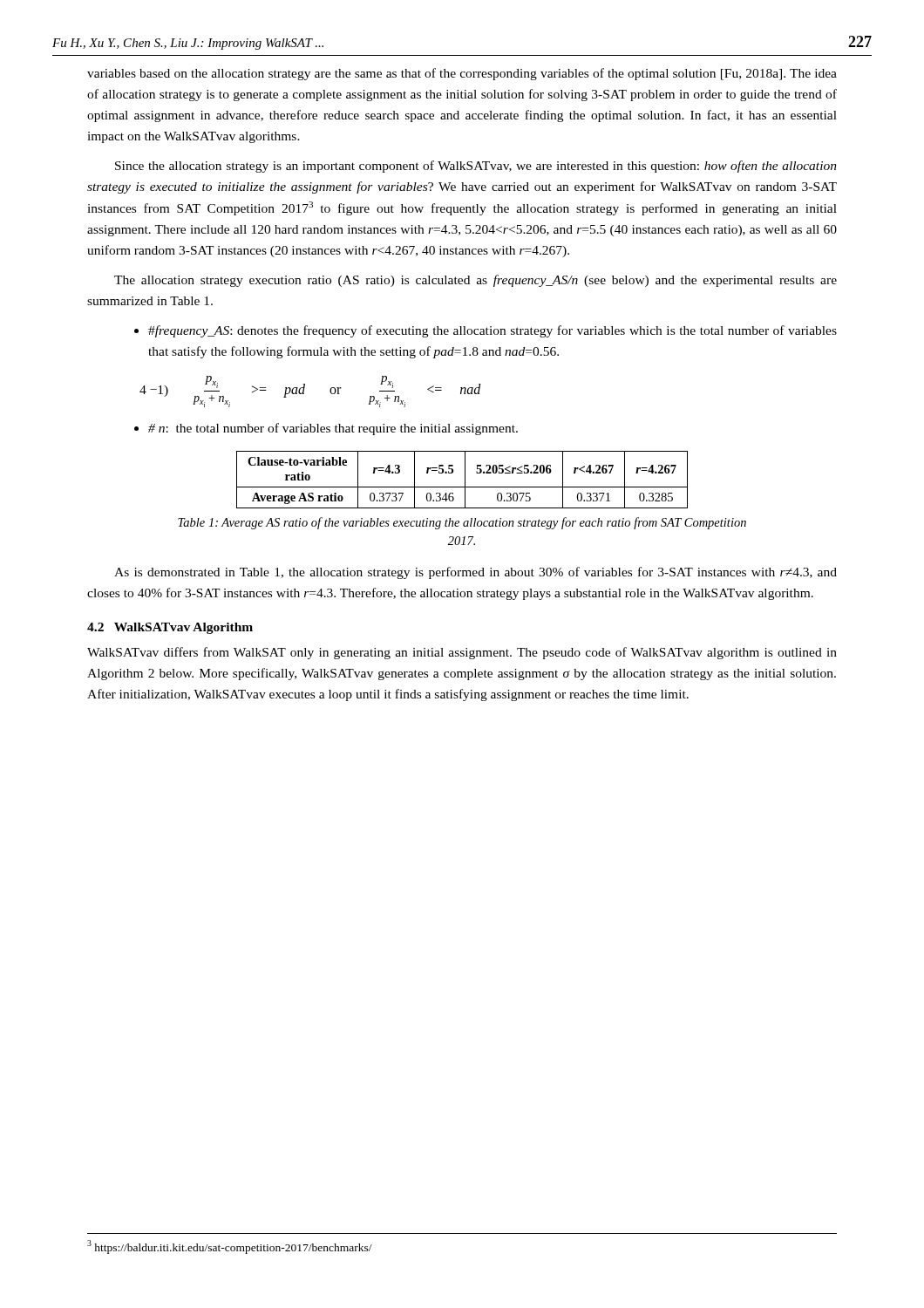The width and height of the screenshot is (924, 1308).
Task: Select the section header with the text "4.2 WalkSATvav Algorithm"
Action: [x=170, y=626]
